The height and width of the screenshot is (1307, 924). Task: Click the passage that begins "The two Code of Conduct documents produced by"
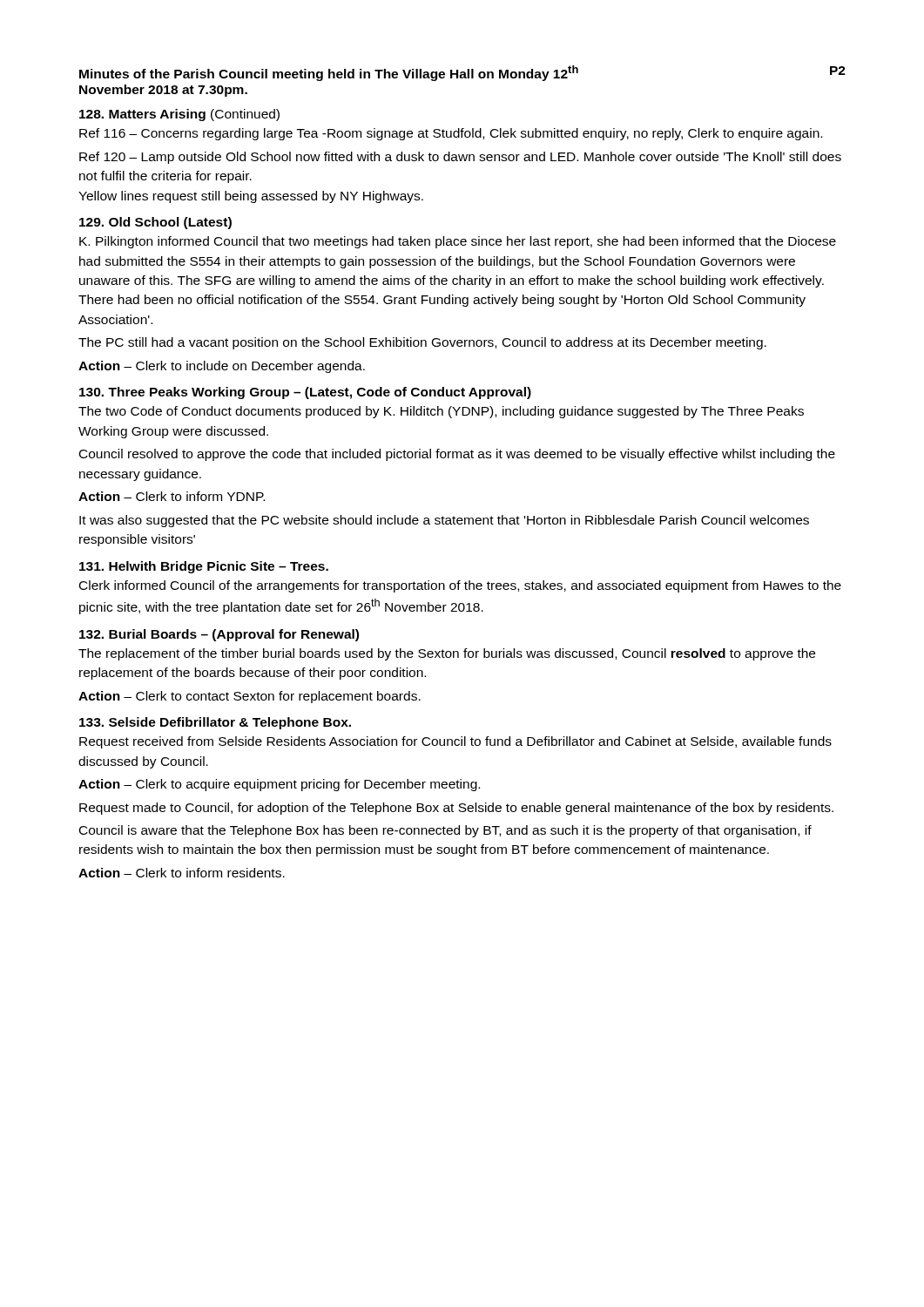462,422
